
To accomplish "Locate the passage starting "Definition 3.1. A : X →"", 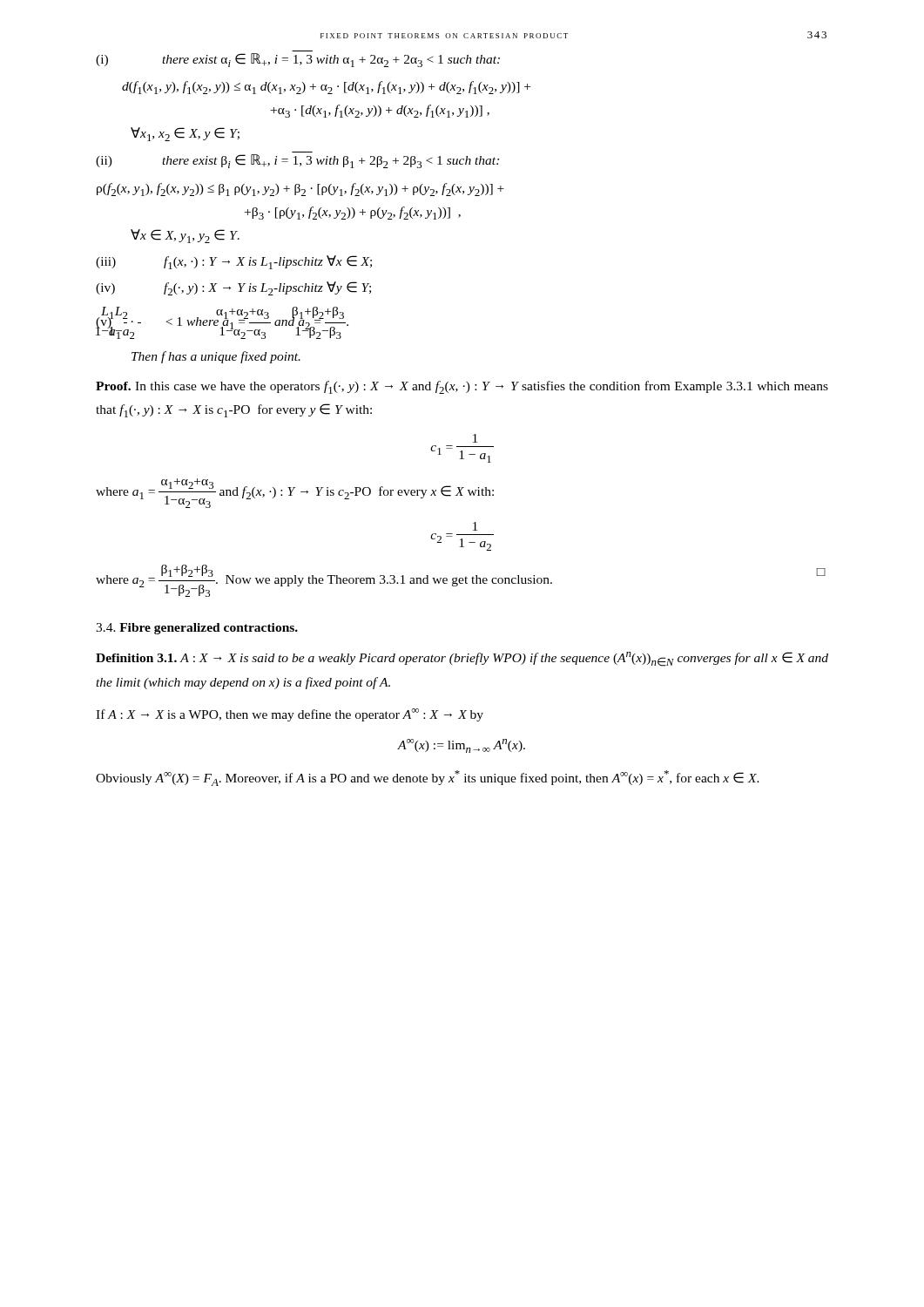I will coord(462,668).
